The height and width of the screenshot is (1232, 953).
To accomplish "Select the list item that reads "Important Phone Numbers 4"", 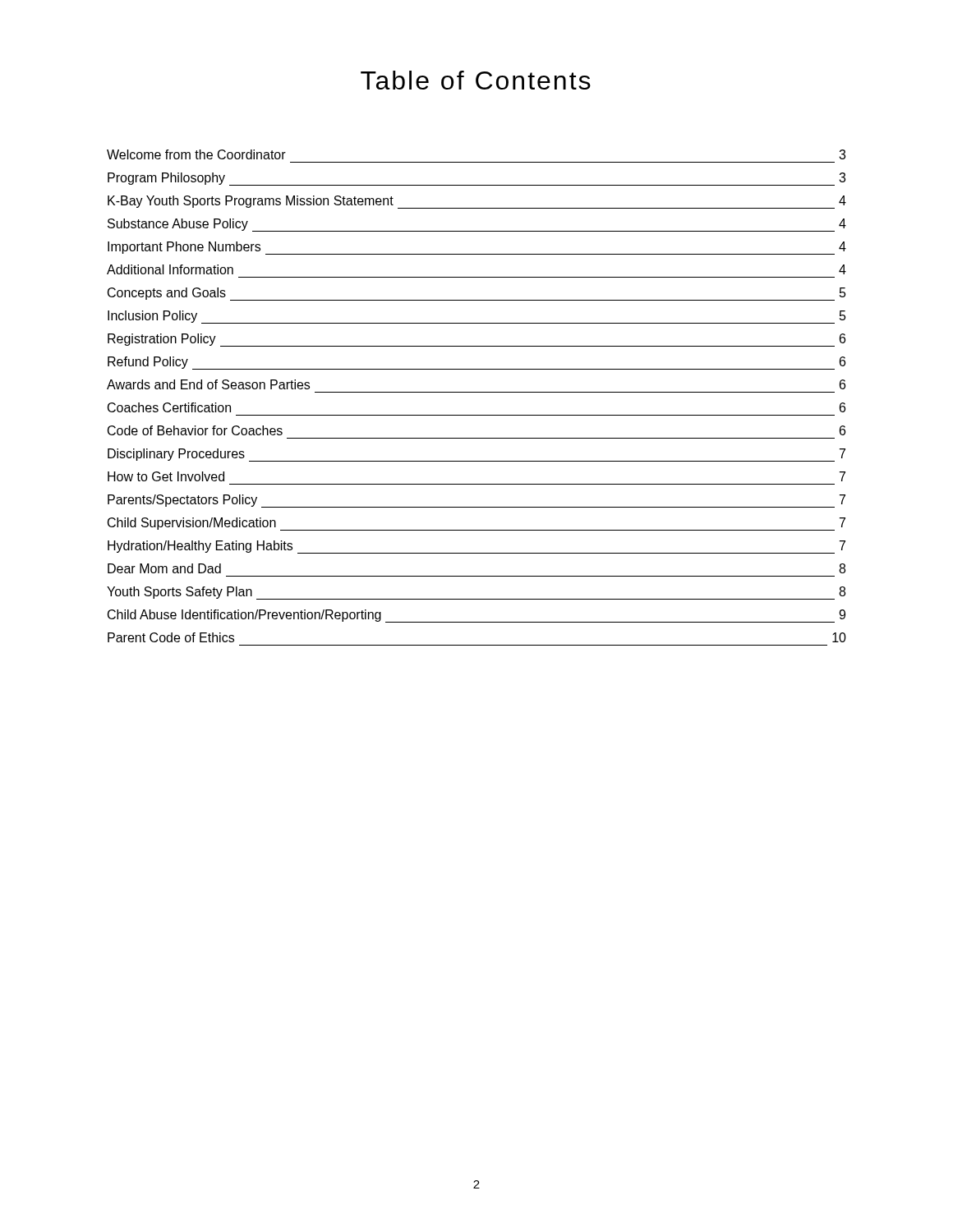I will tap(476, 247).
